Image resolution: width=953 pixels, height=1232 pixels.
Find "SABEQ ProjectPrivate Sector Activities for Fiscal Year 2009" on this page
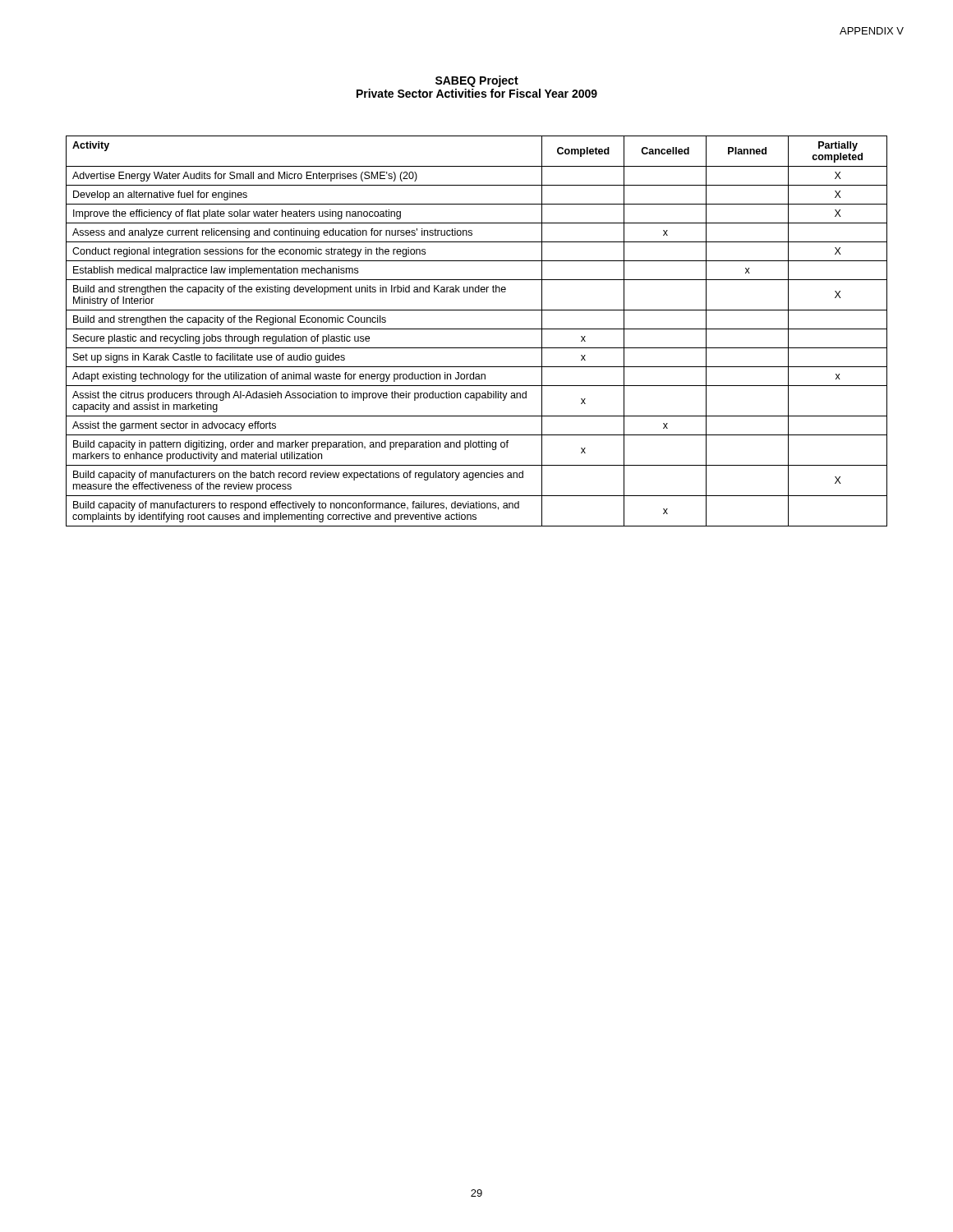click(x=476, y=87)
